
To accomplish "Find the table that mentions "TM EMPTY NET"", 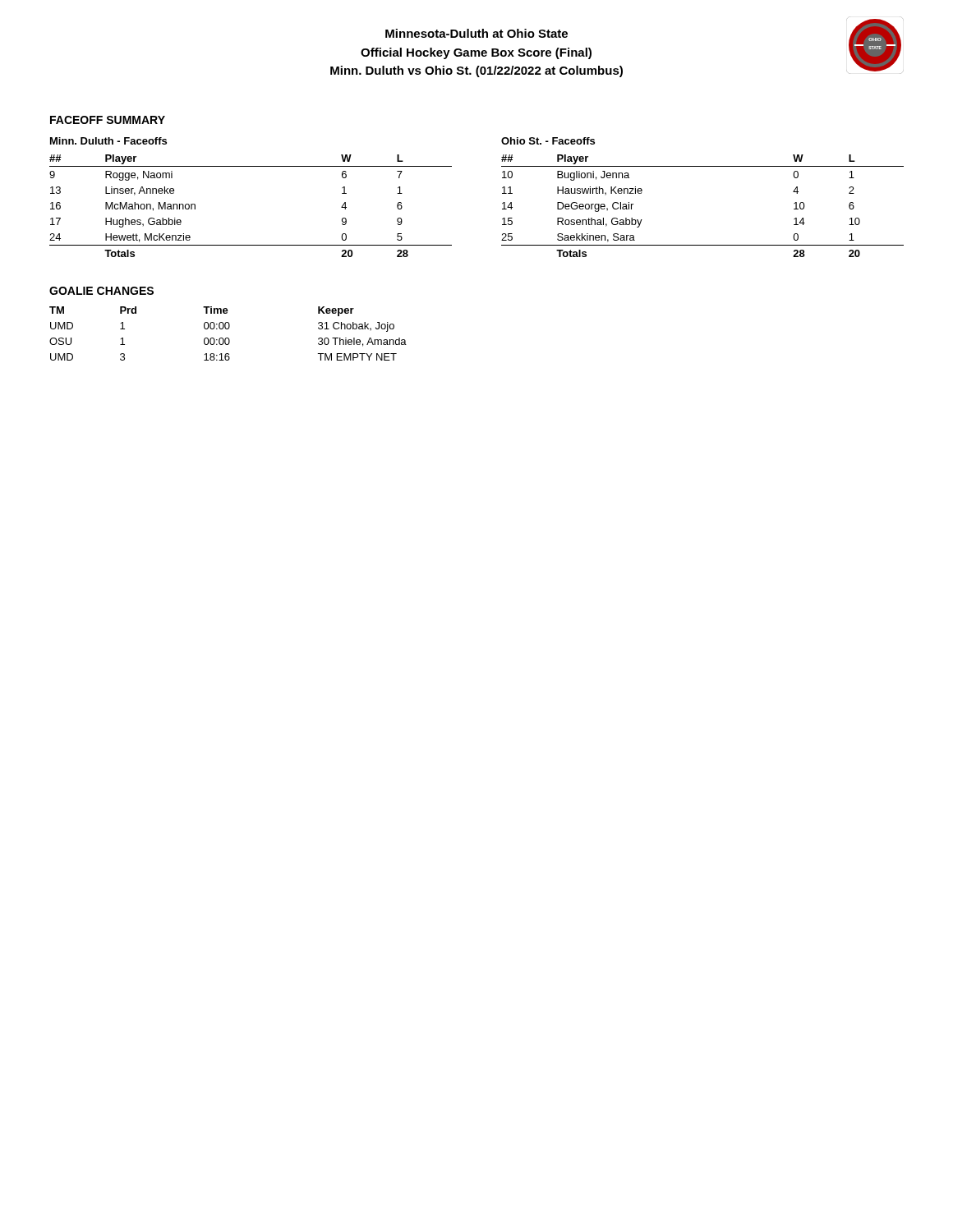I will pos(476,333).
